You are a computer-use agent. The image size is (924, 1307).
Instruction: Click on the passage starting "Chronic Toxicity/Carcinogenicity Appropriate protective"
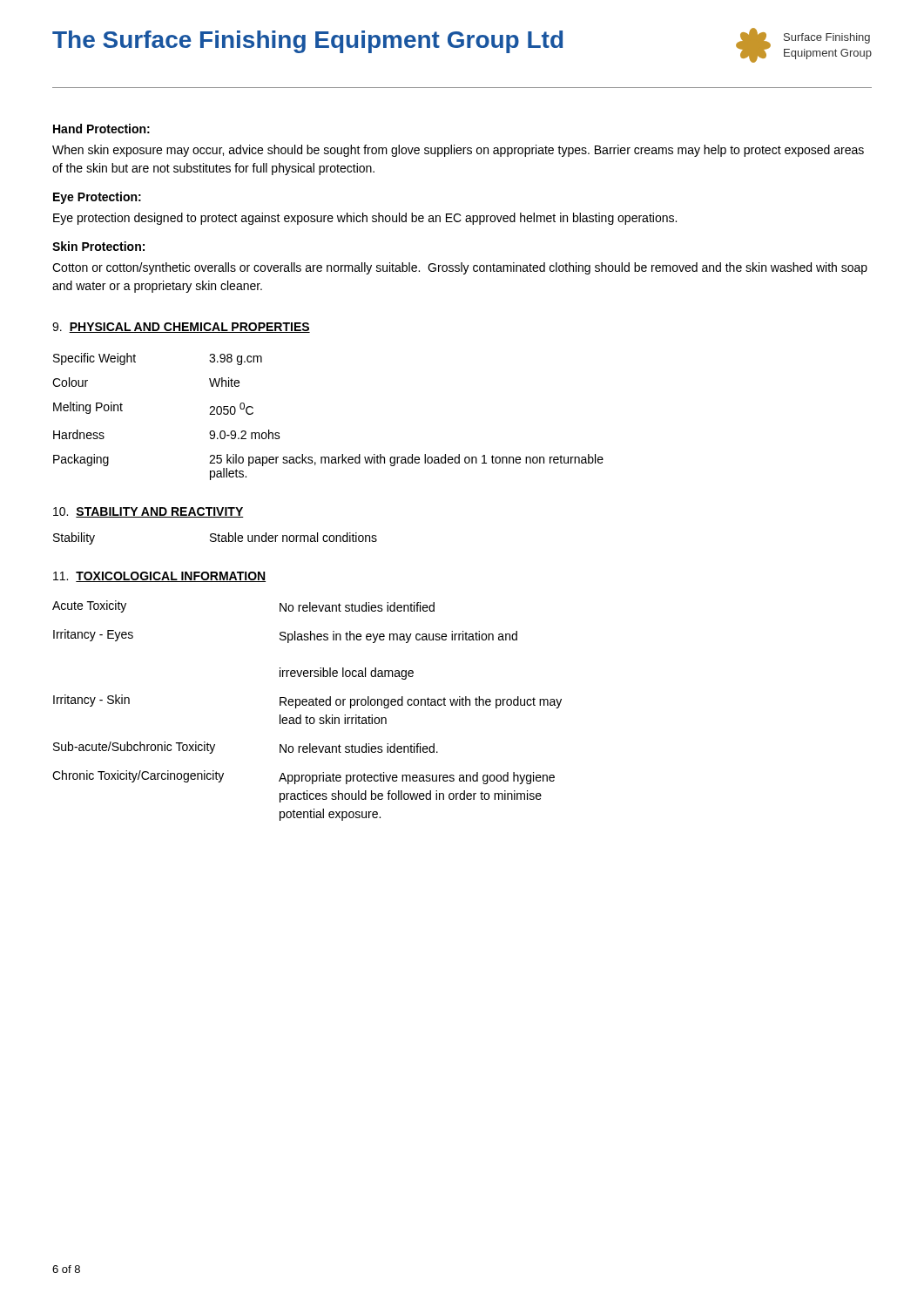tap(462, 796)
